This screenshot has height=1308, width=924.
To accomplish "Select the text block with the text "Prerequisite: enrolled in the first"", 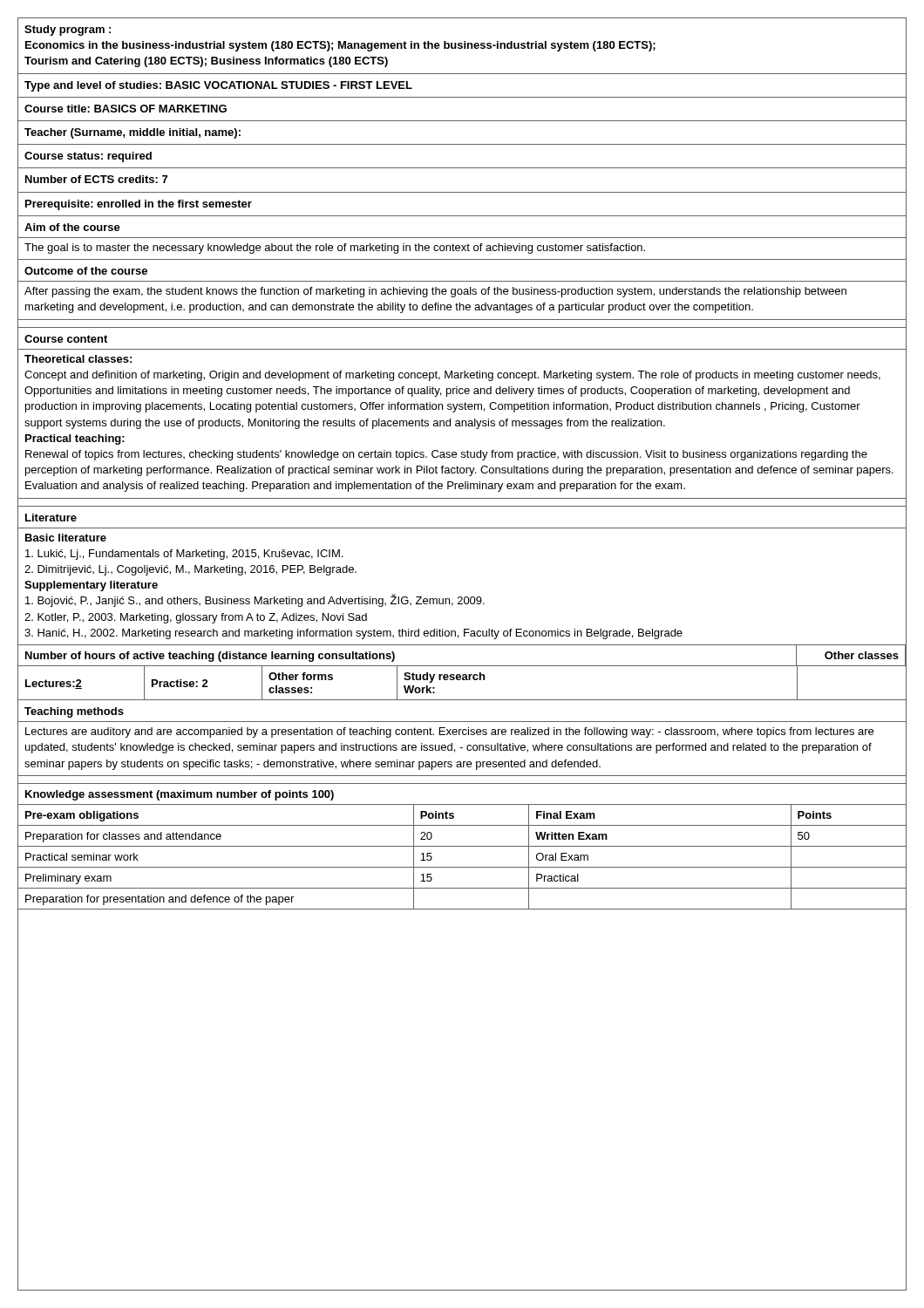I will (138, 203).
